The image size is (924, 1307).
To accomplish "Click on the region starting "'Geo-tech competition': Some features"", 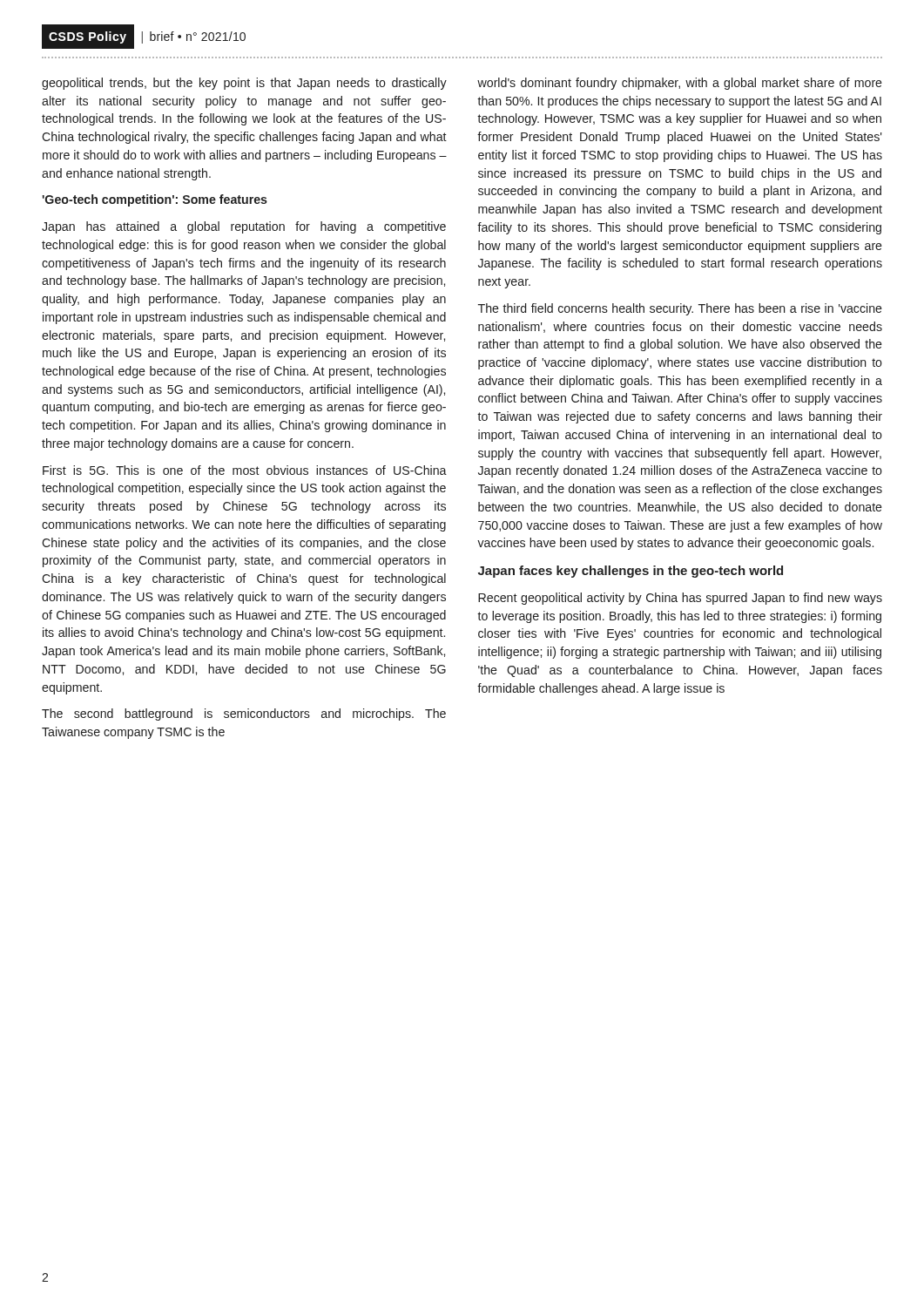I will pyautogui.click(x=244, y=200).
